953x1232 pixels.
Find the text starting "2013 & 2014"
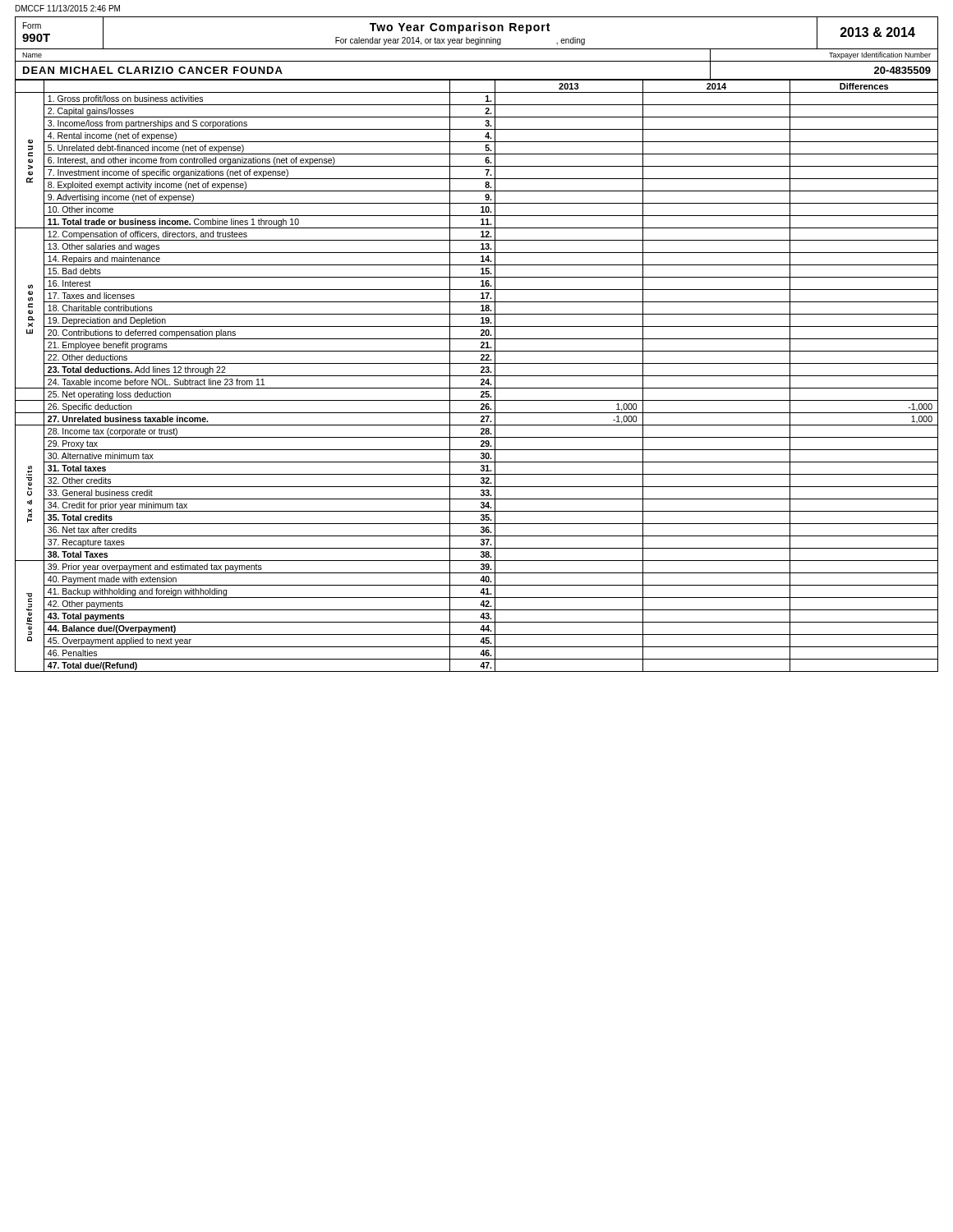click(x=877, y=32)
